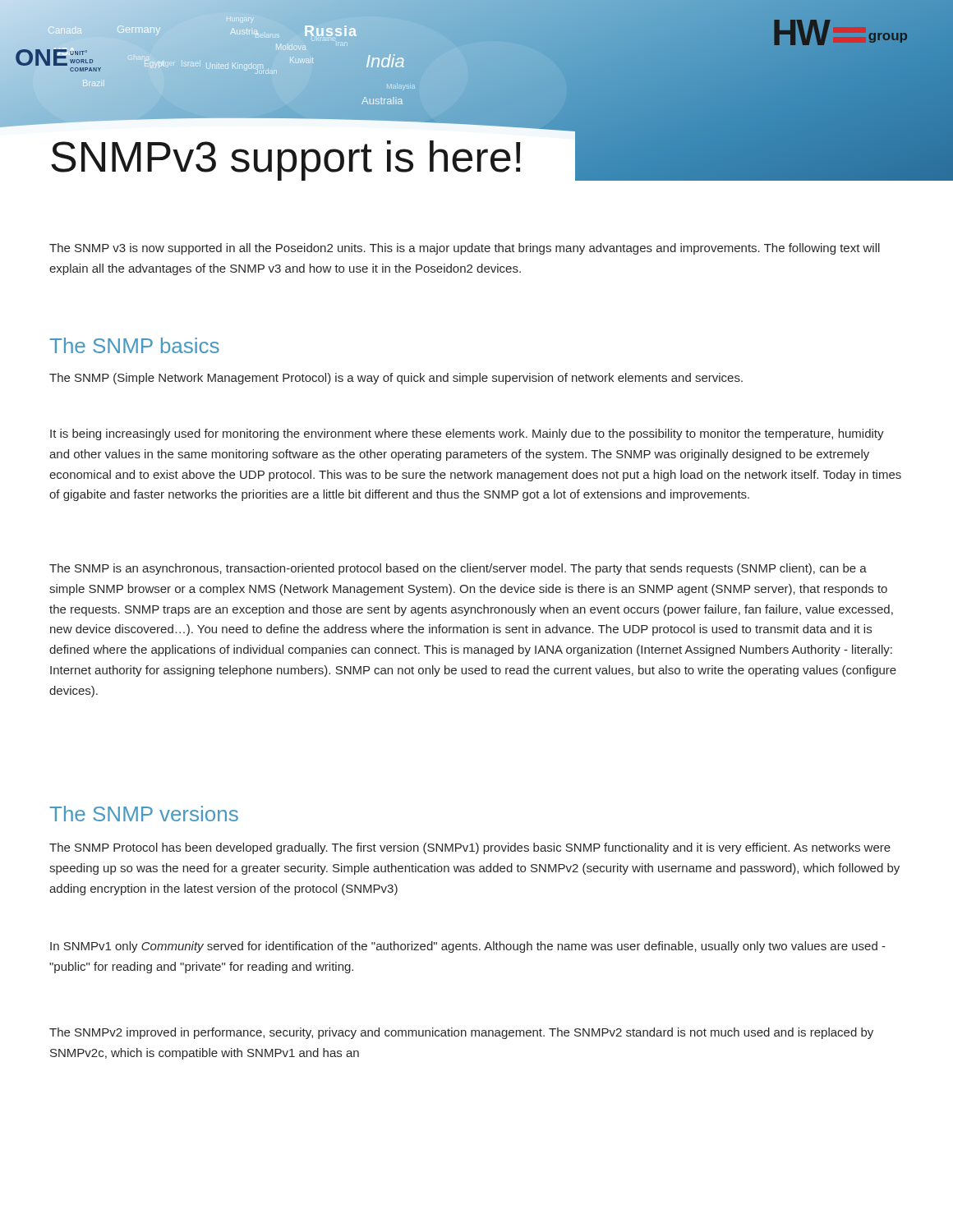Click the passage that begins "It is being increasingly used for monitoring the"
Viewport: 953px width, 1232px height.
coord(476,464)
